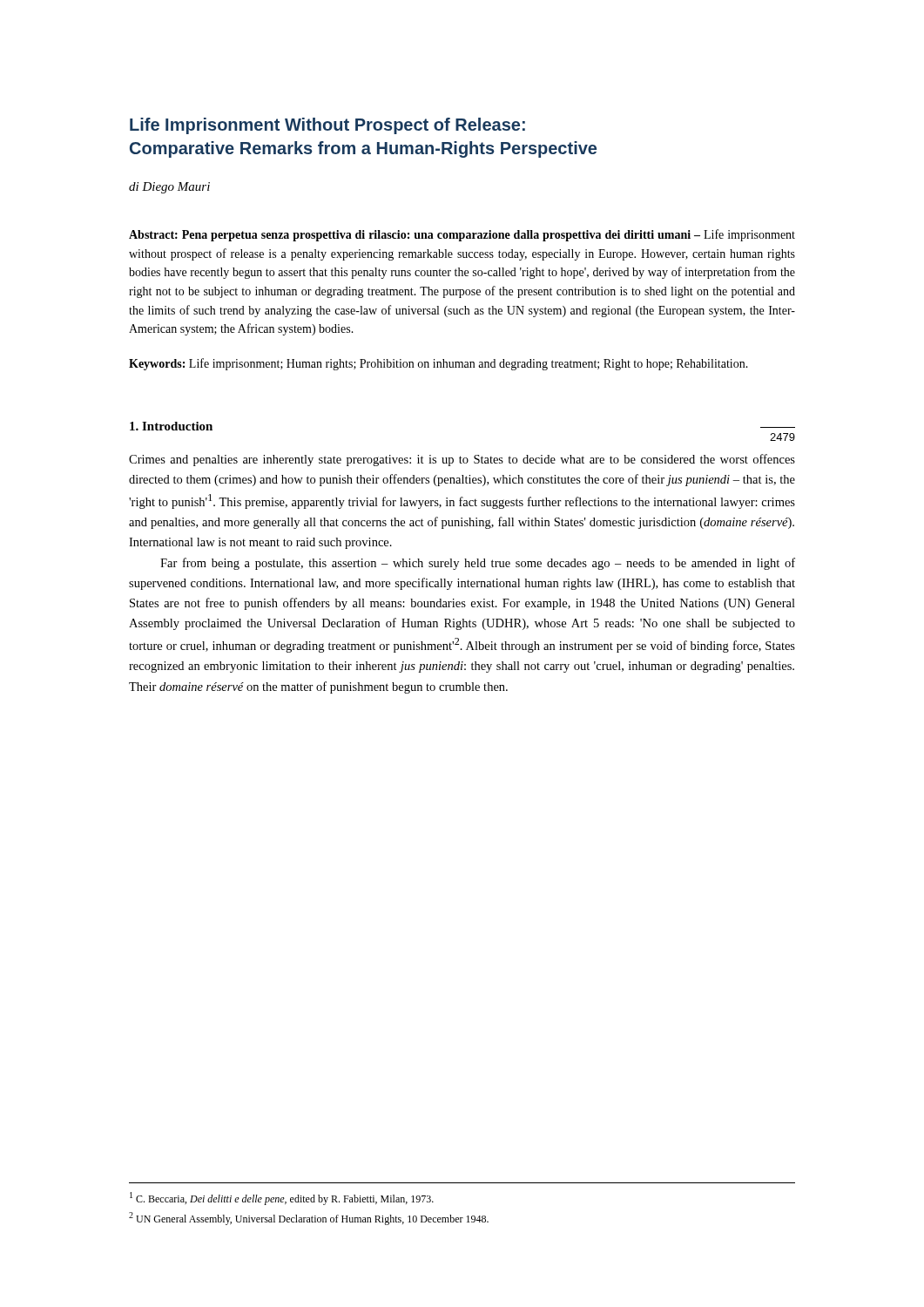Click on the text block that says "Far from being a"
The height and width of the screenshot is (1307, 924).
click(462, 625)
